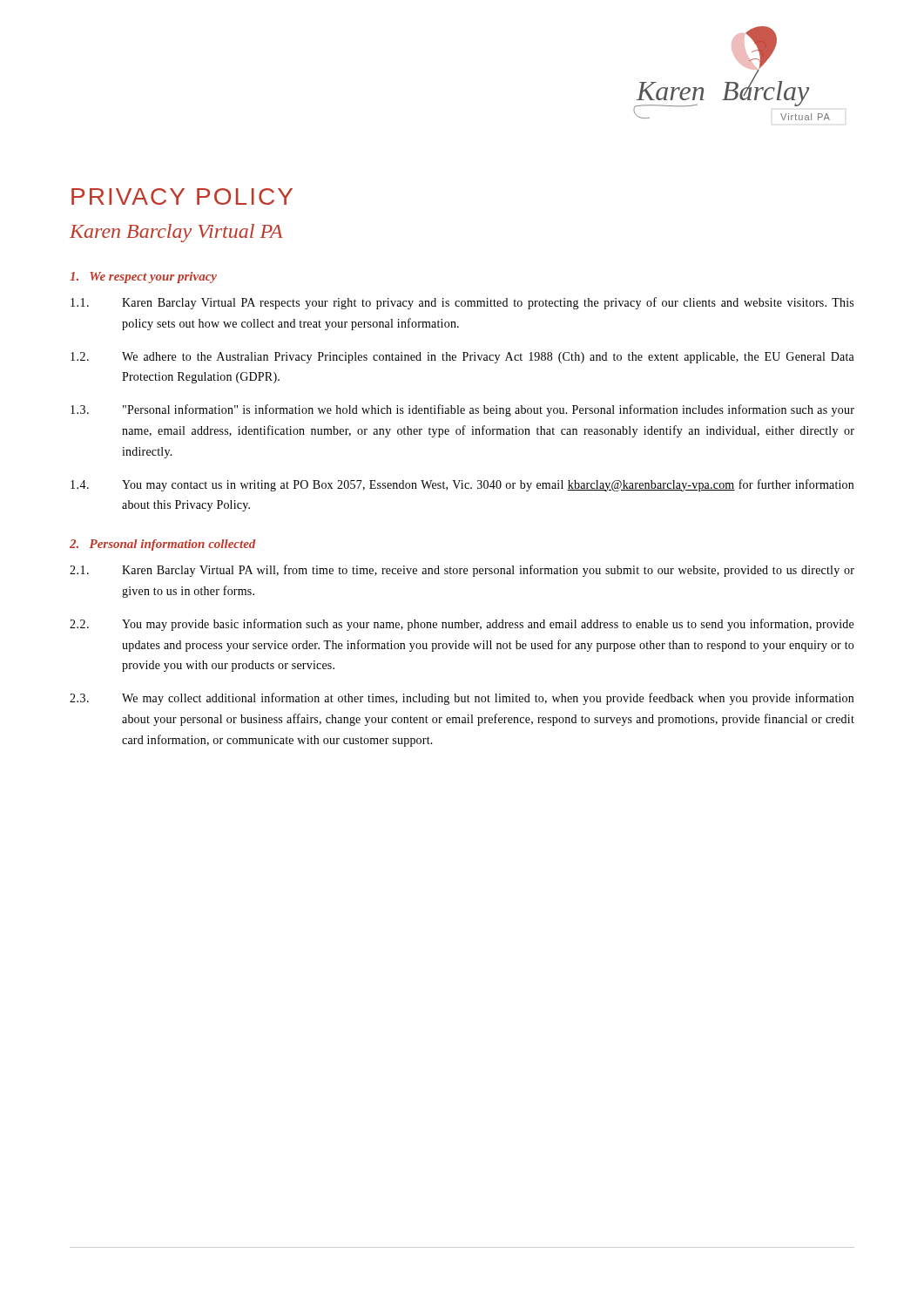Locate the logo

[x=741, y=80]
